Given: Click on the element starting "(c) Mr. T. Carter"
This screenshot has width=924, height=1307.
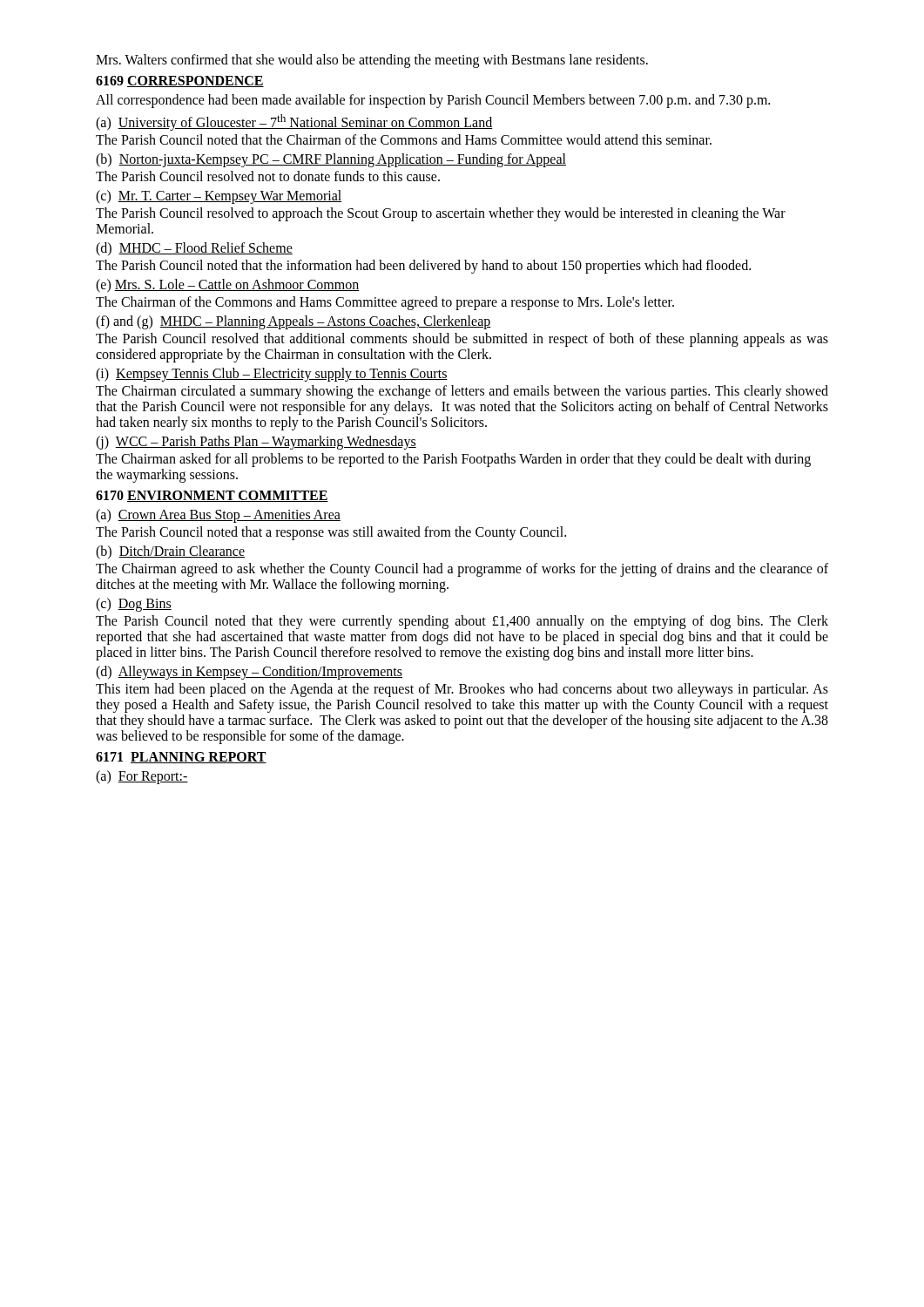Looking at the screenshot, I should (219, 196).
